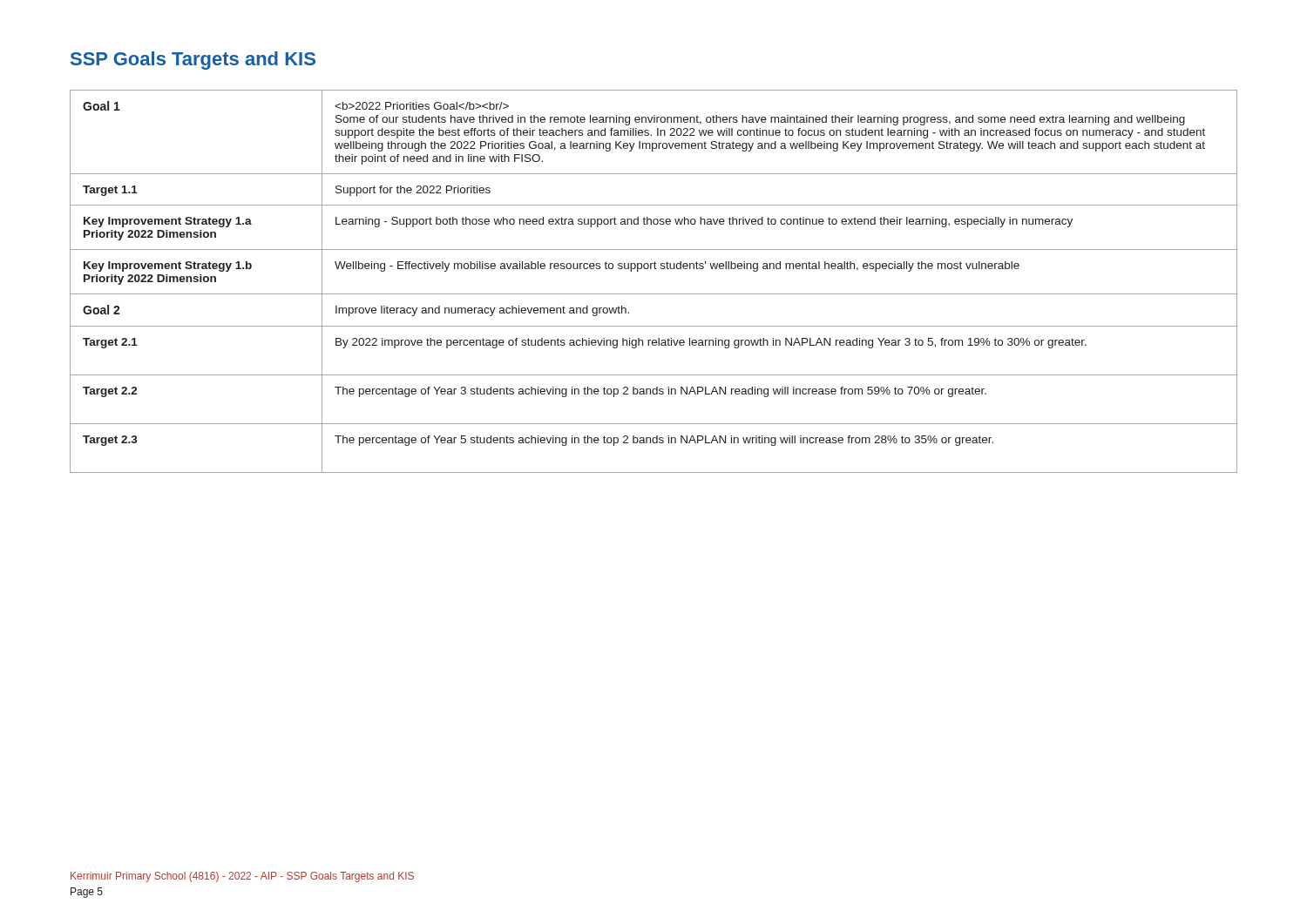This screenshot has height=924, width=1307.
Task: Select the text starting "SSP Goals Targets and KIS"
Action: point(193,59)
